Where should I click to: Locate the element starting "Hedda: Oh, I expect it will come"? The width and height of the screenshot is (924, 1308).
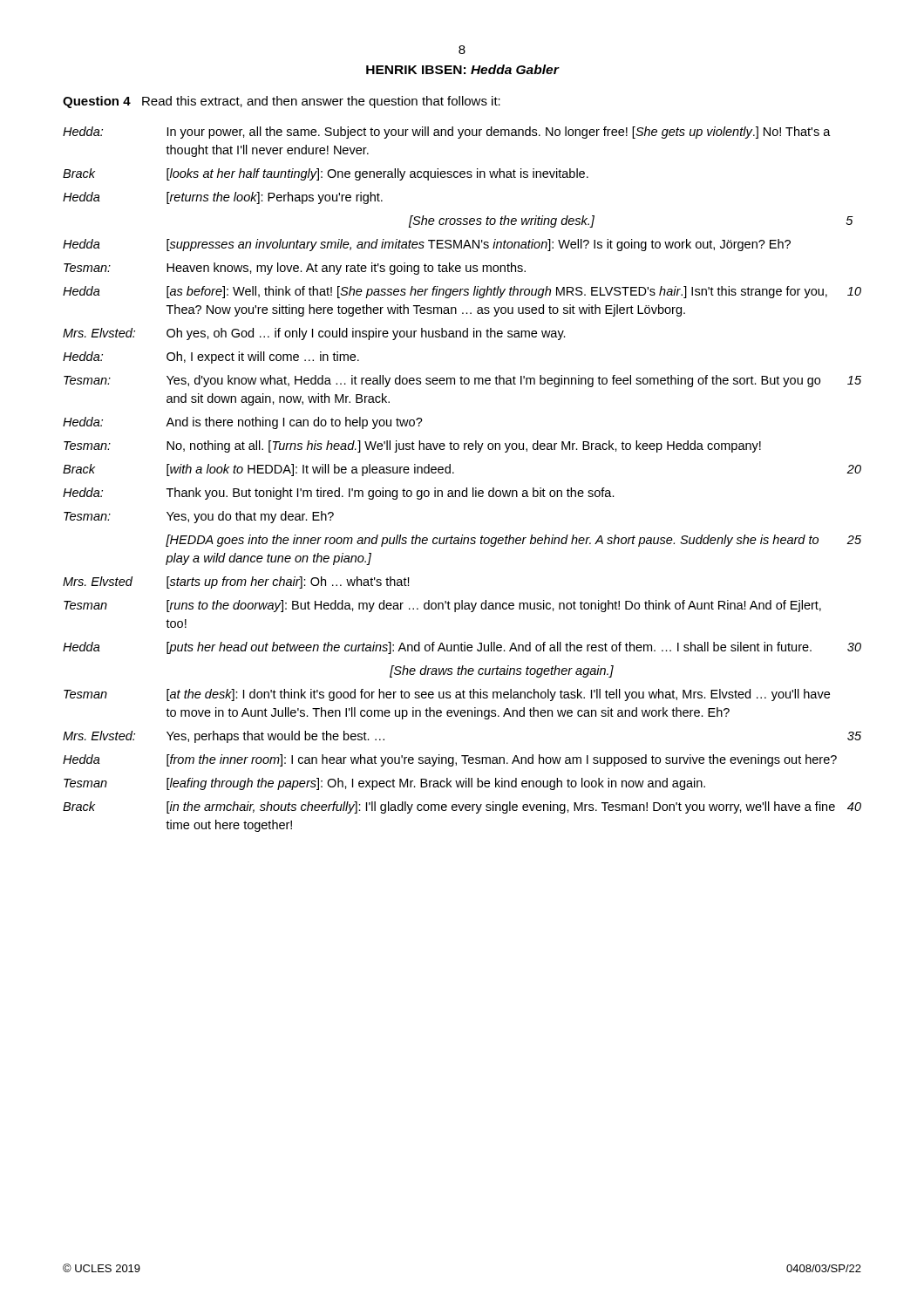[x=211, y=358]
